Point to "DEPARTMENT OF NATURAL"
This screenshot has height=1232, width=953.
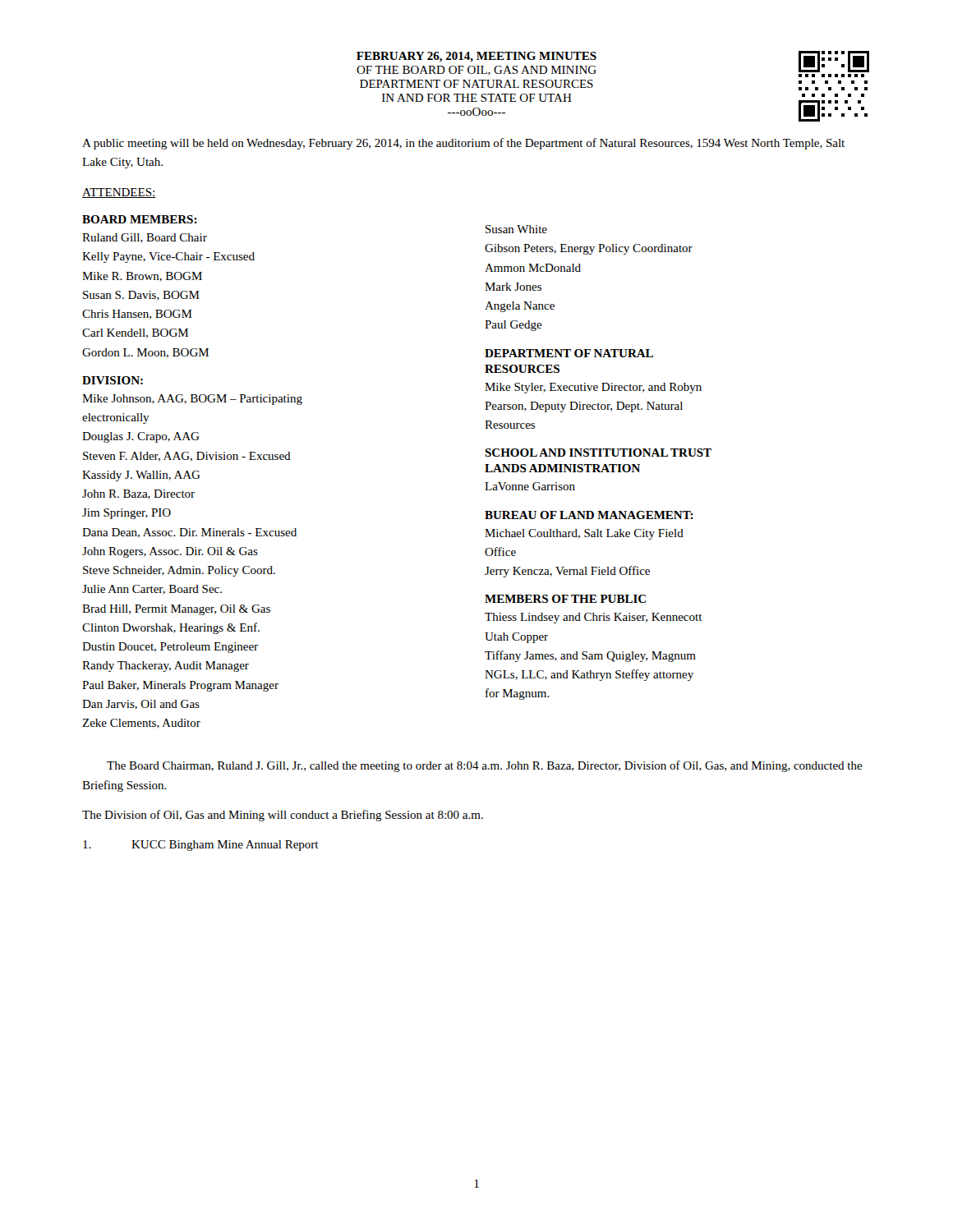[x=569, y=353]
